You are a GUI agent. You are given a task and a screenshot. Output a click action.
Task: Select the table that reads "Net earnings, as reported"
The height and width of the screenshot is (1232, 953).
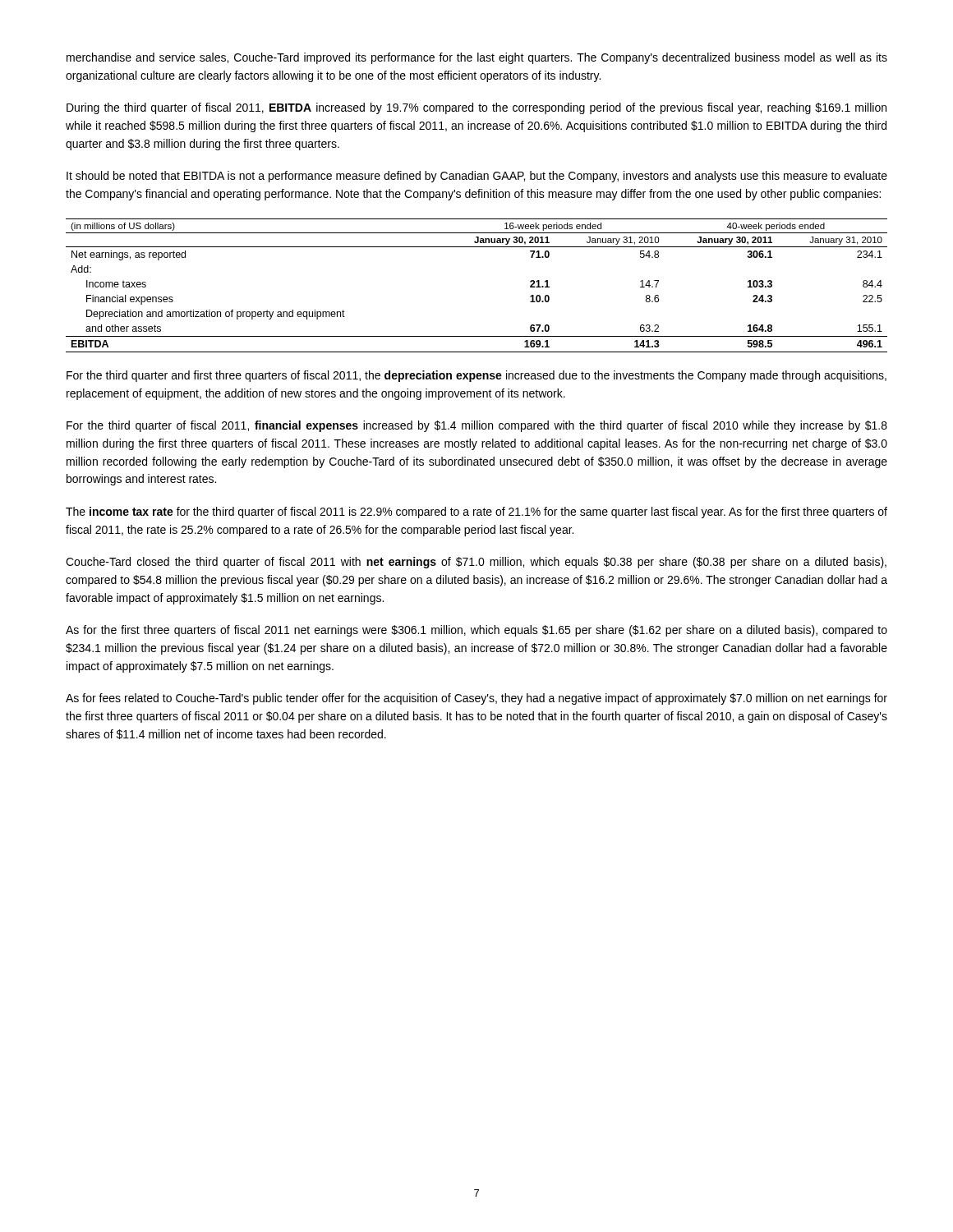[x=476, y=285]
